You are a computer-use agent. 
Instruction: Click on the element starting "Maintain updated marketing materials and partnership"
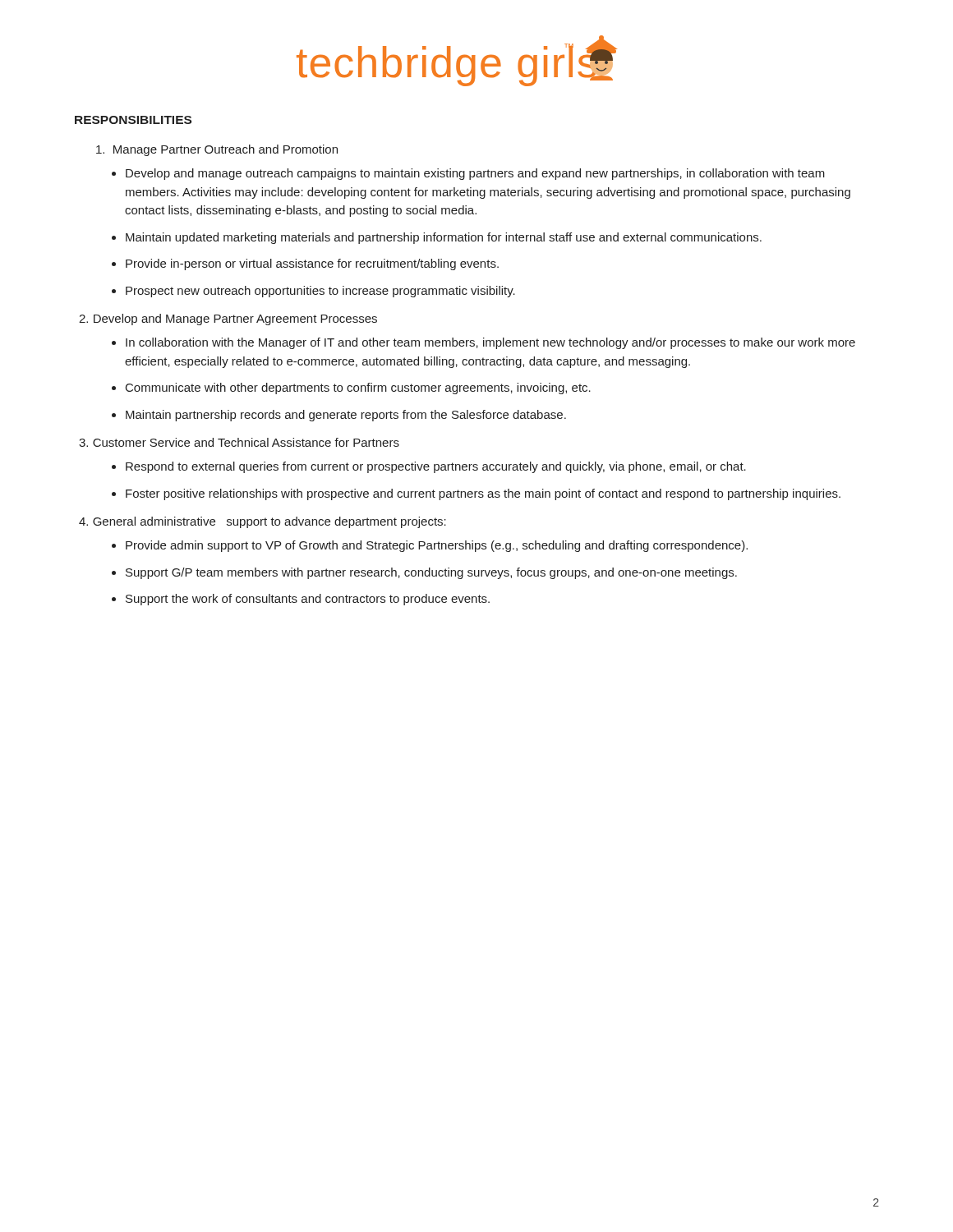[x=444, y=237]
